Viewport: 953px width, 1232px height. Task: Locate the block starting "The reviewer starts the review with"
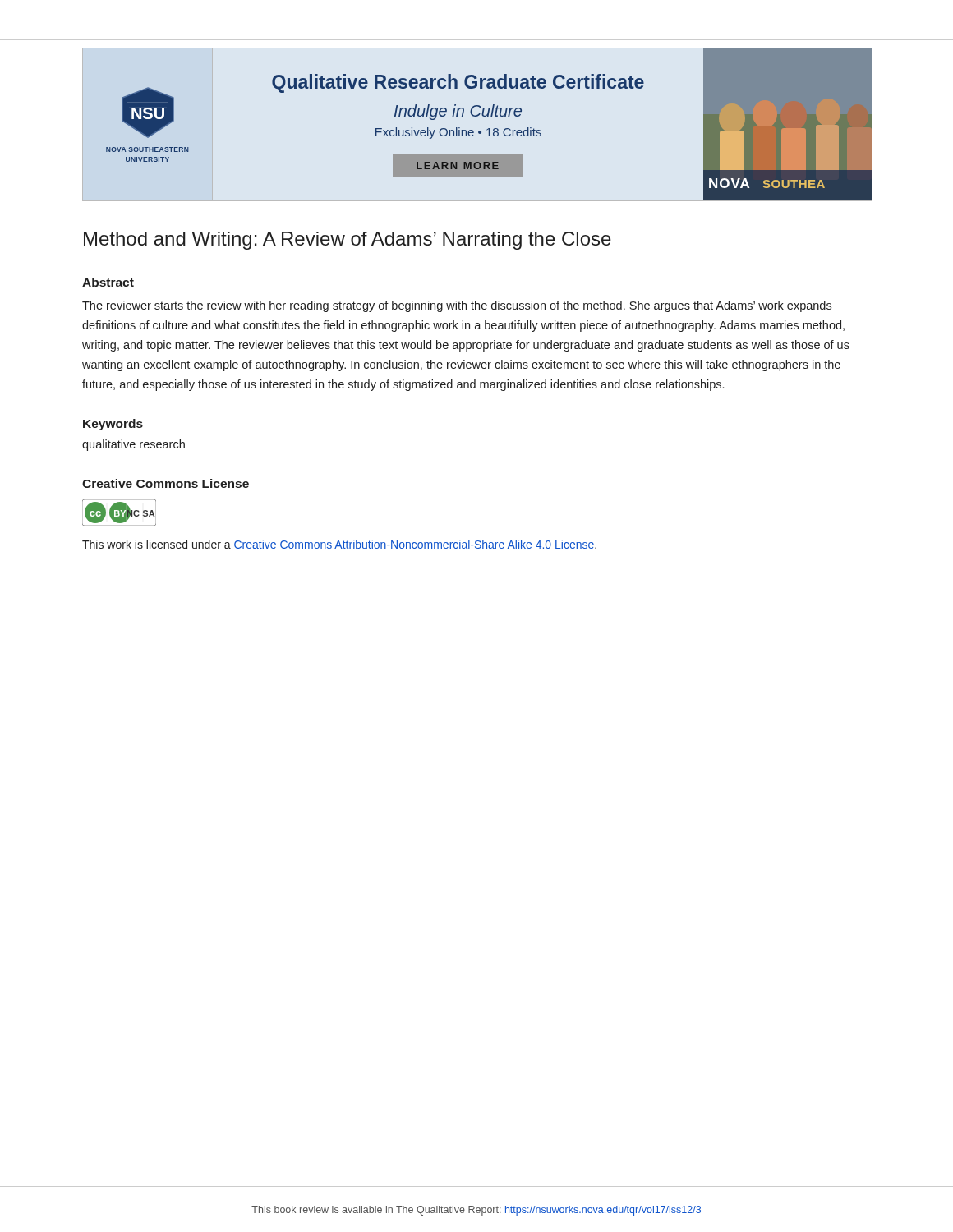[466, 345]
